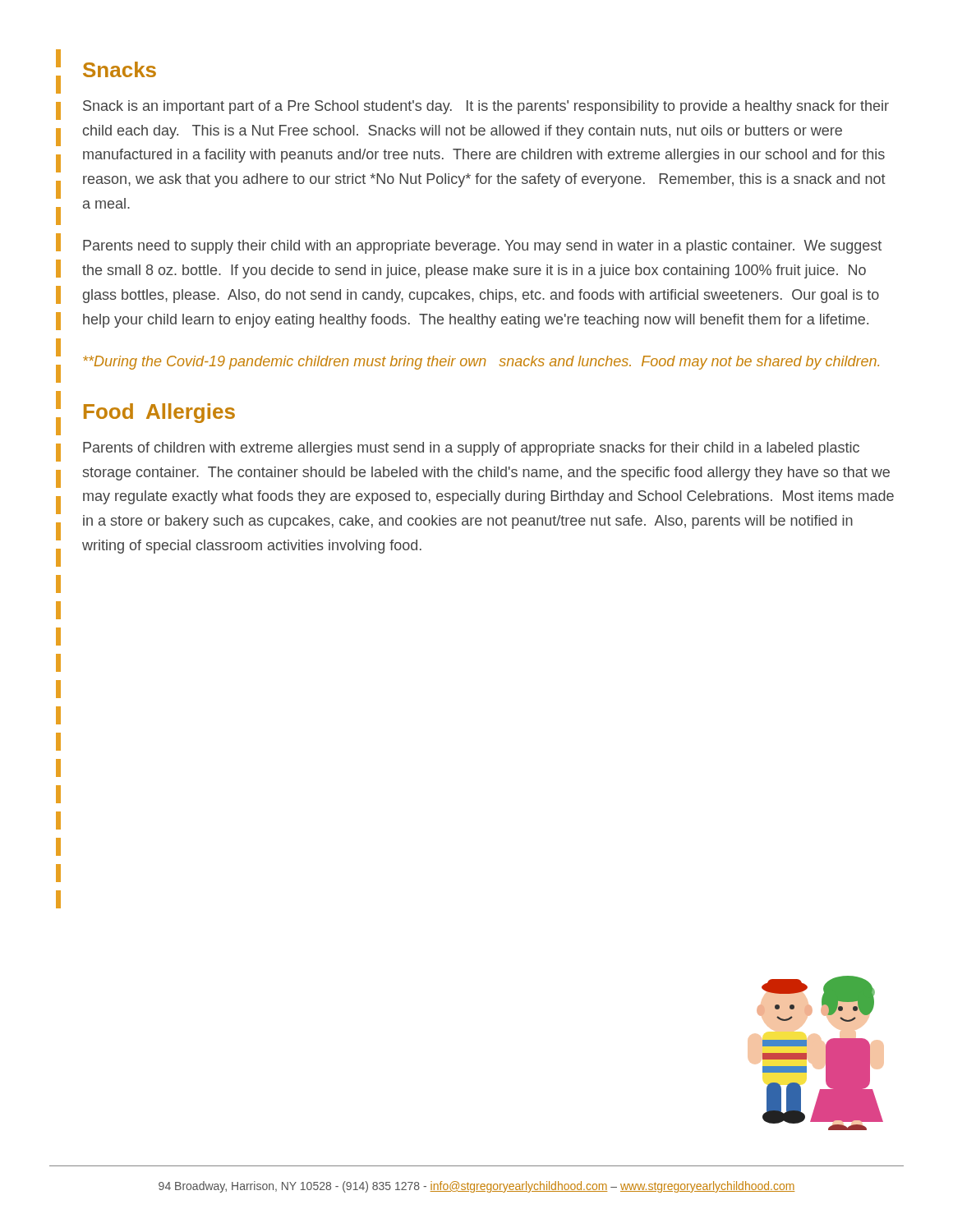This screenshot has height=1232, width=953.
Task: Find the illustration
Action: click(x=813, y=1050)
